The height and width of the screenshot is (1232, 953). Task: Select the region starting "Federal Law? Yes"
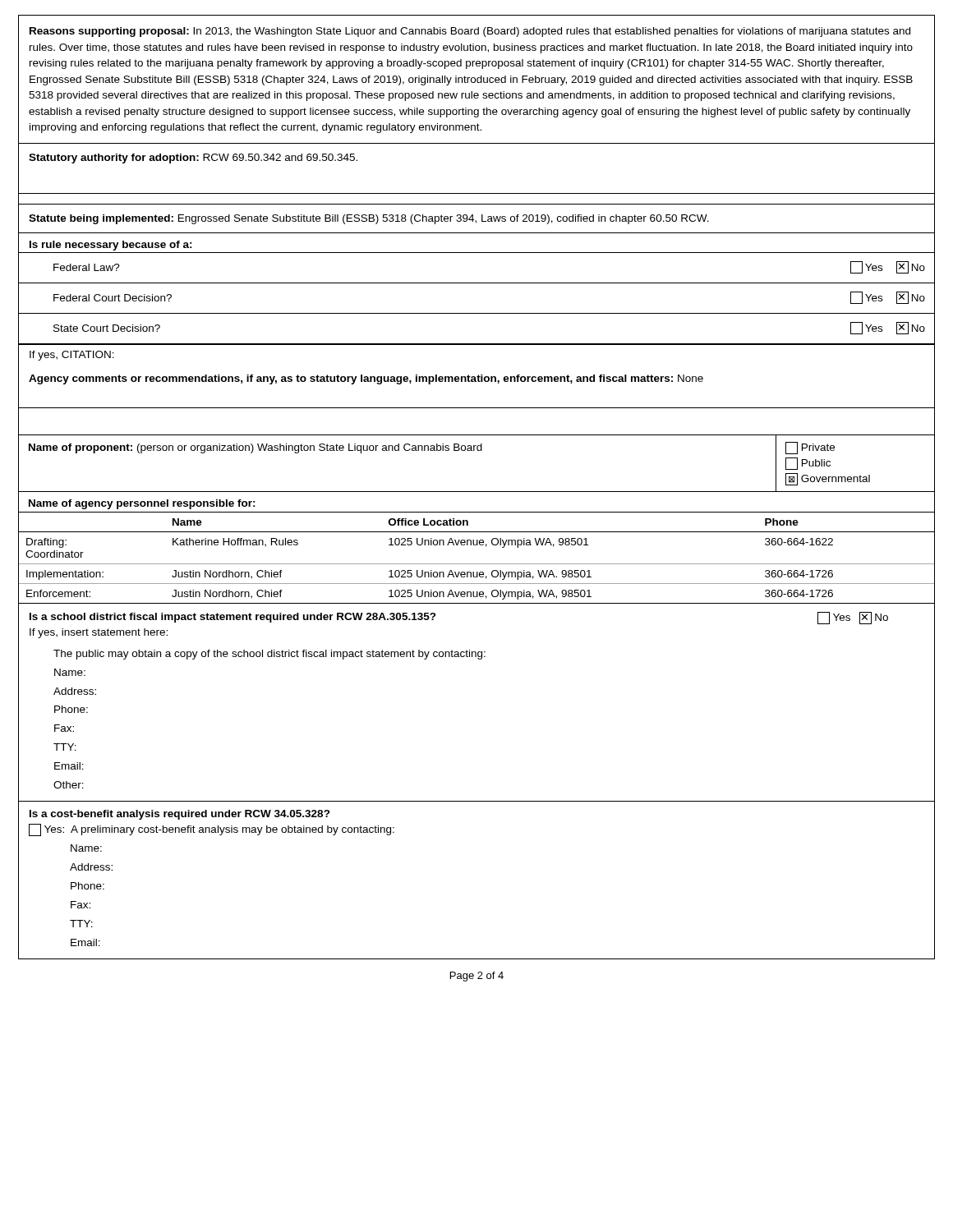coord(86,267)
